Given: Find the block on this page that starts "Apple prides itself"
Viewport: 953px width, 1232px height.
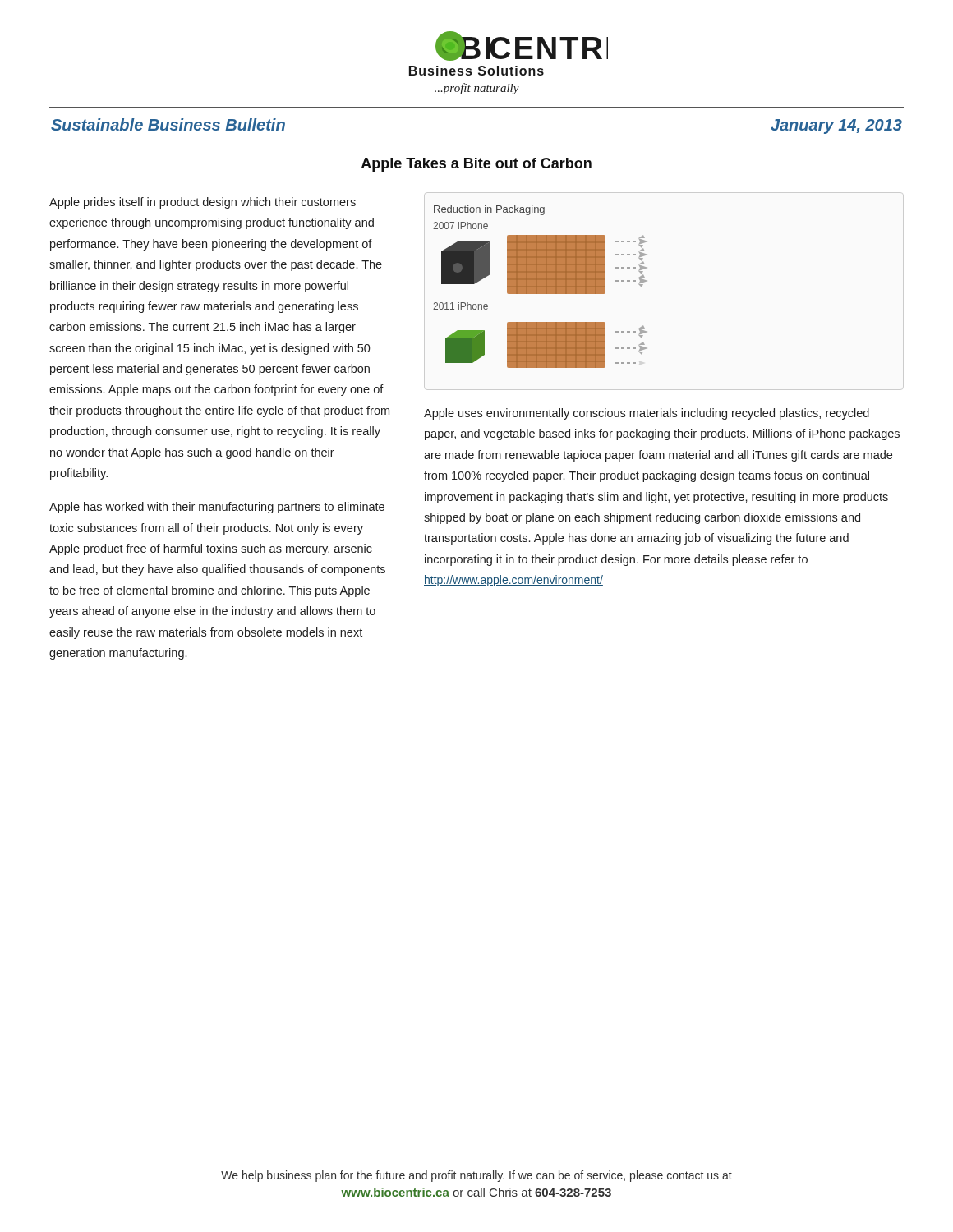Looking at the screenshot, I should tap(220, 338).
